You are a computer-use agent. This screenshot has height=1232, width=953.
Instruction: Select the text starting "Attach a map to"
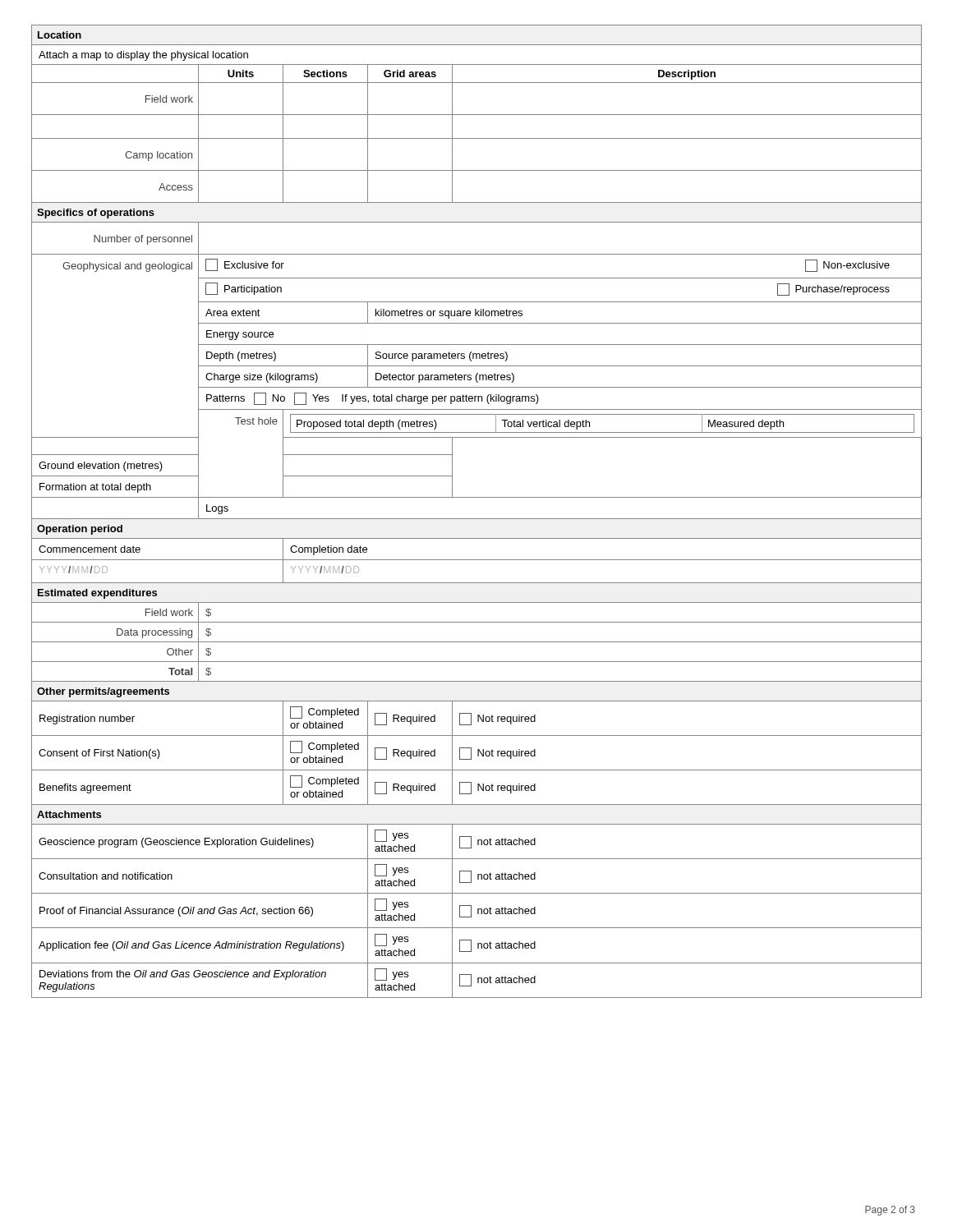click(144, 55)
